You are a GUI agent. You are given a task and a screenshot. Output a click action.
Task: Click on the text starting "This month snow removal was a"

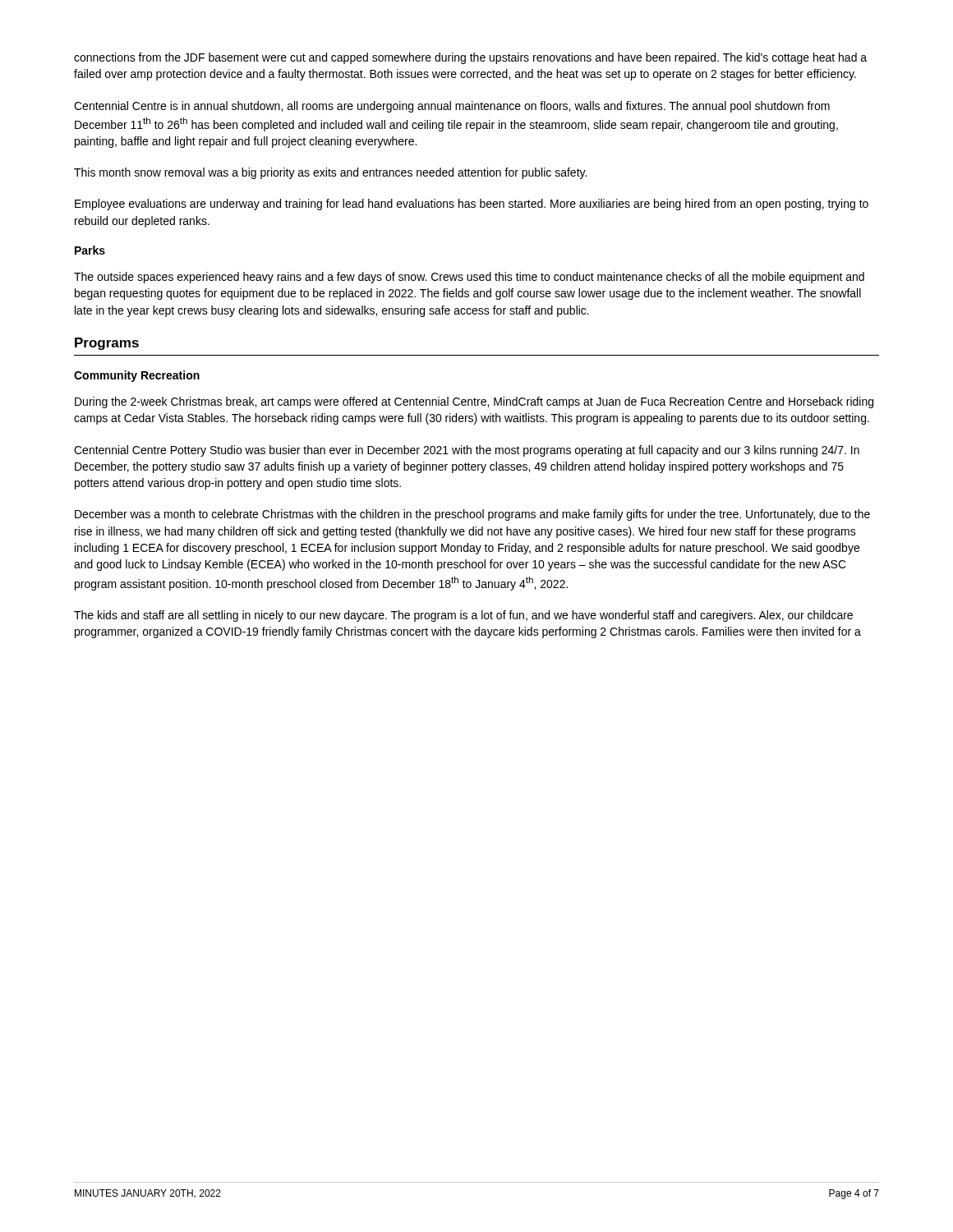click(x=331, y=173)
